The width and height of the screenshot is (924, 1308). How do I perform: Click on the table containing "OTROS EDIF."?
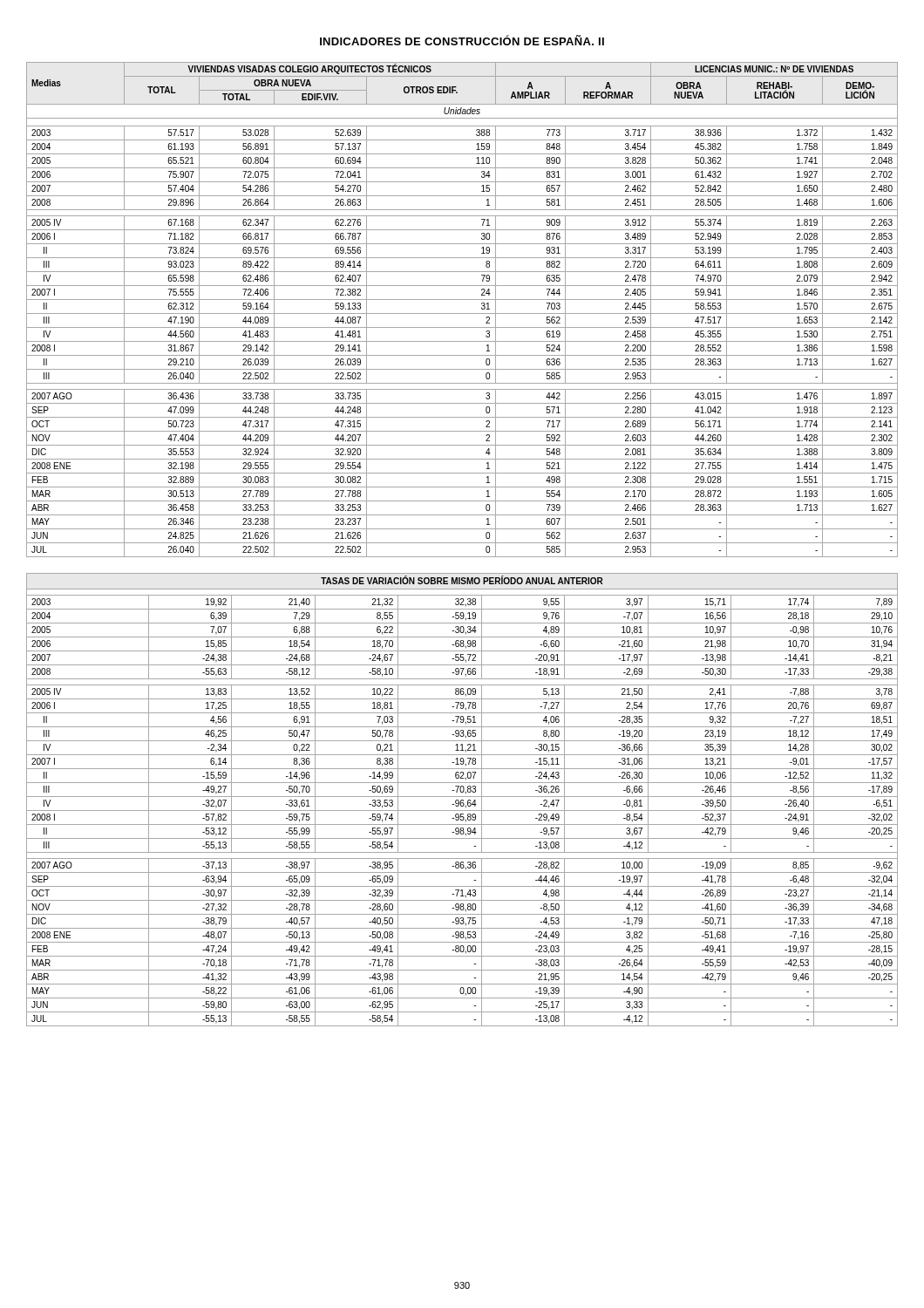(x=462, y=310)
